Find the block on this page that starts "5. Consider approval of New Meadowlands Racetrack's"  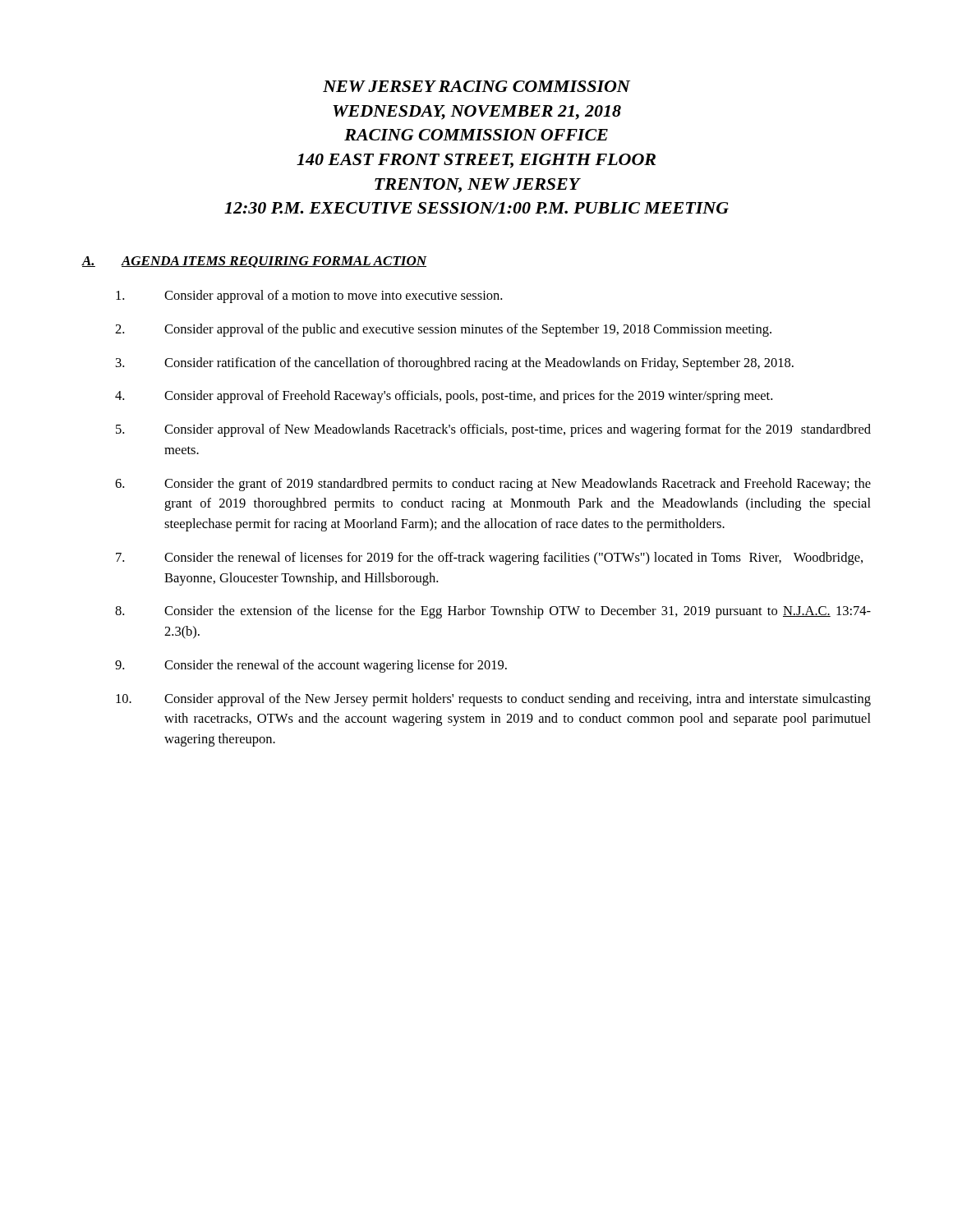pos(476,440)
